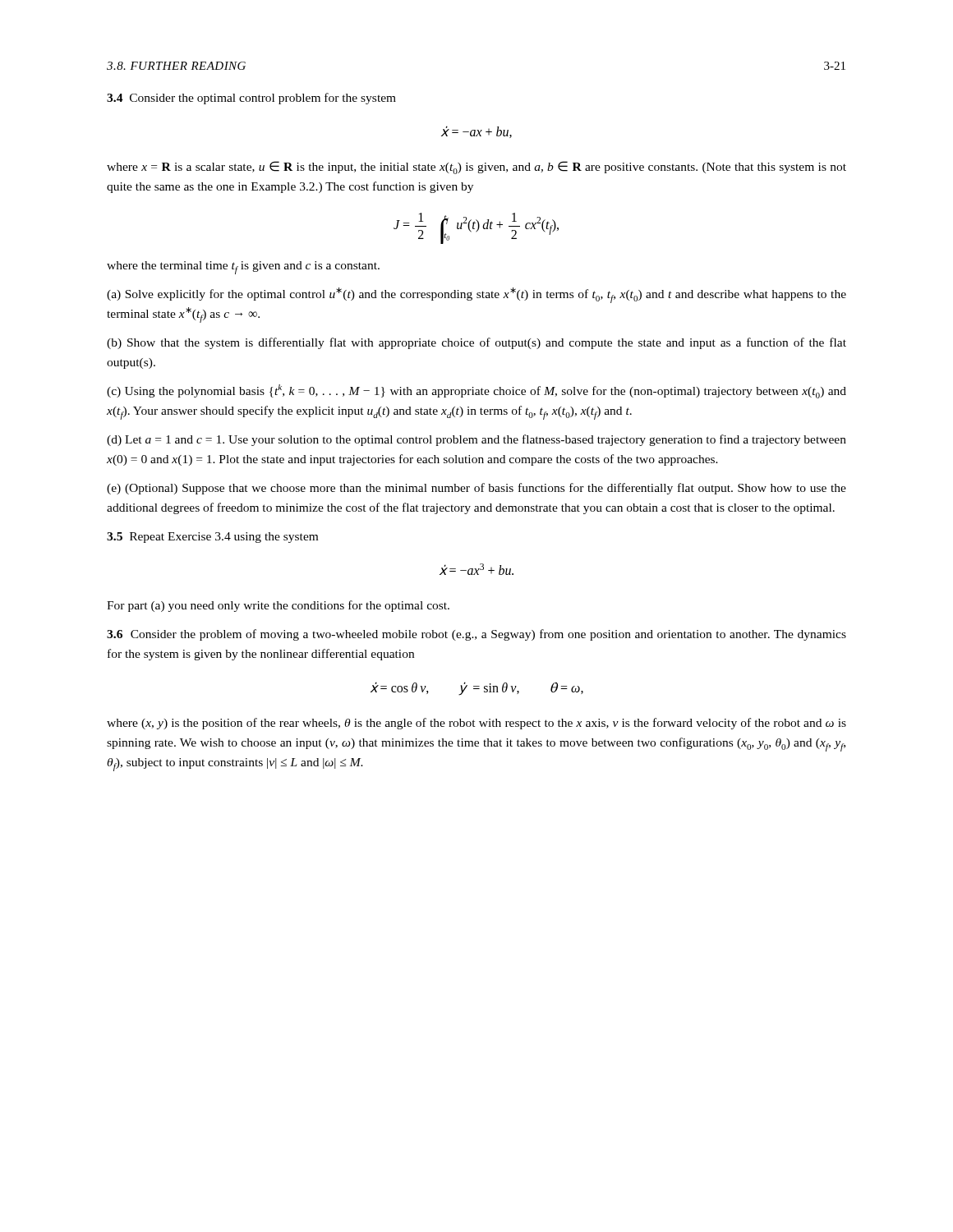Where is the passage that starts "(b) Show that"?
The image size is (953, 1232).
(x=476, y=352)
